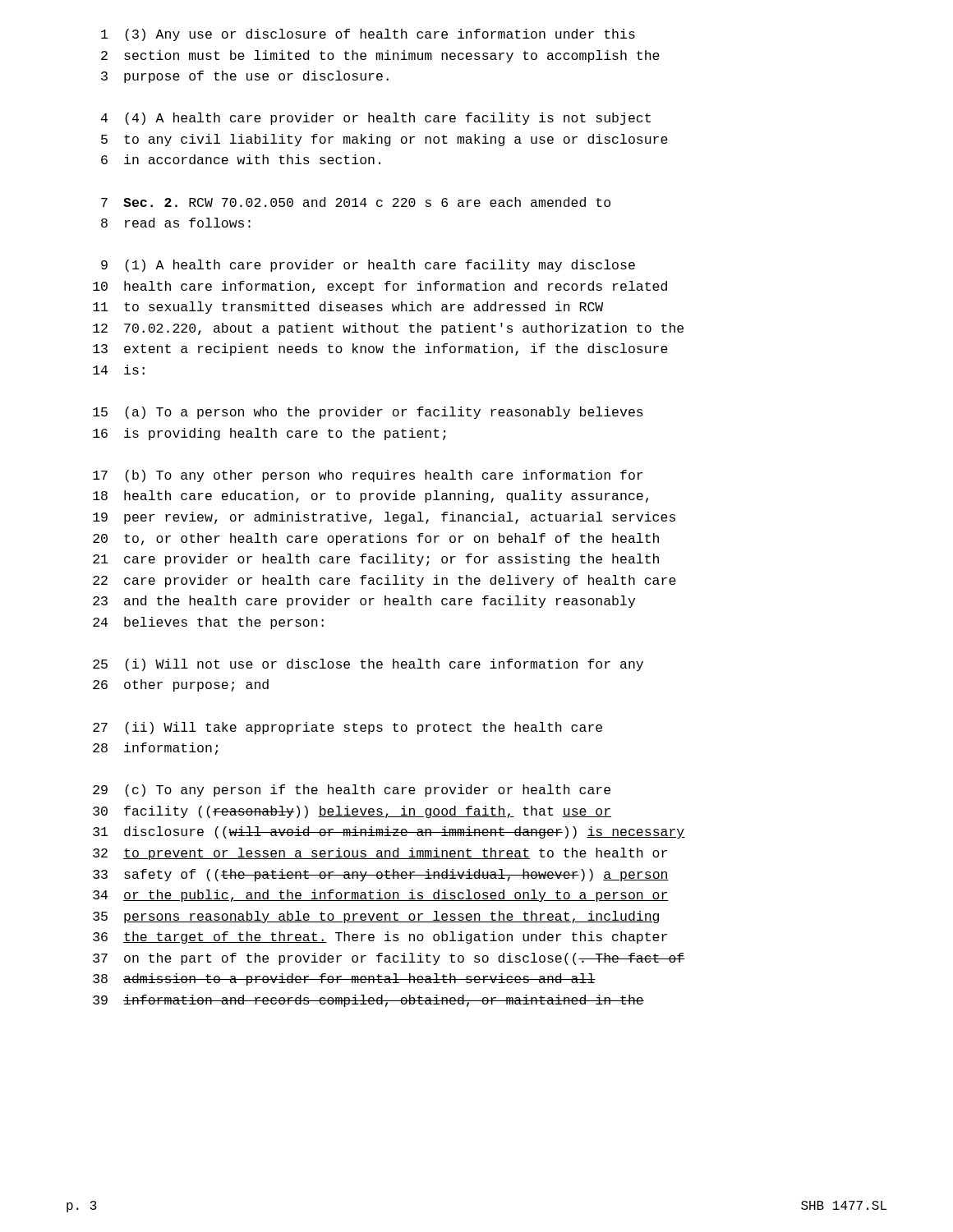Select the list item that reads "26 other purpose; and"
This screenshot has height=1232, width=953.
click(x=181, y=685)
